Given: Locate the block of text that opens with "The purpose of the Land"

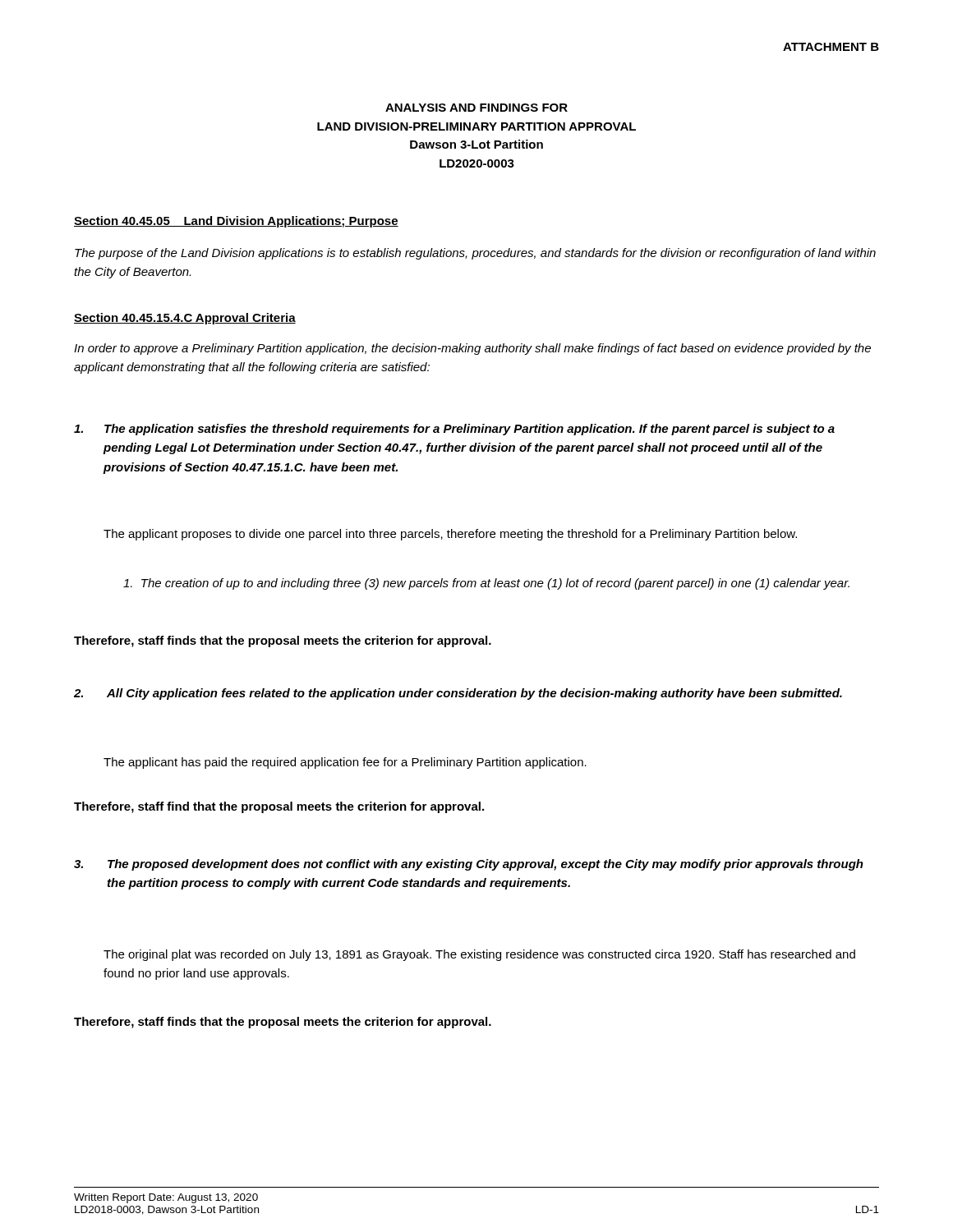Looking at the screenshot, I should [x=475, y=262].
